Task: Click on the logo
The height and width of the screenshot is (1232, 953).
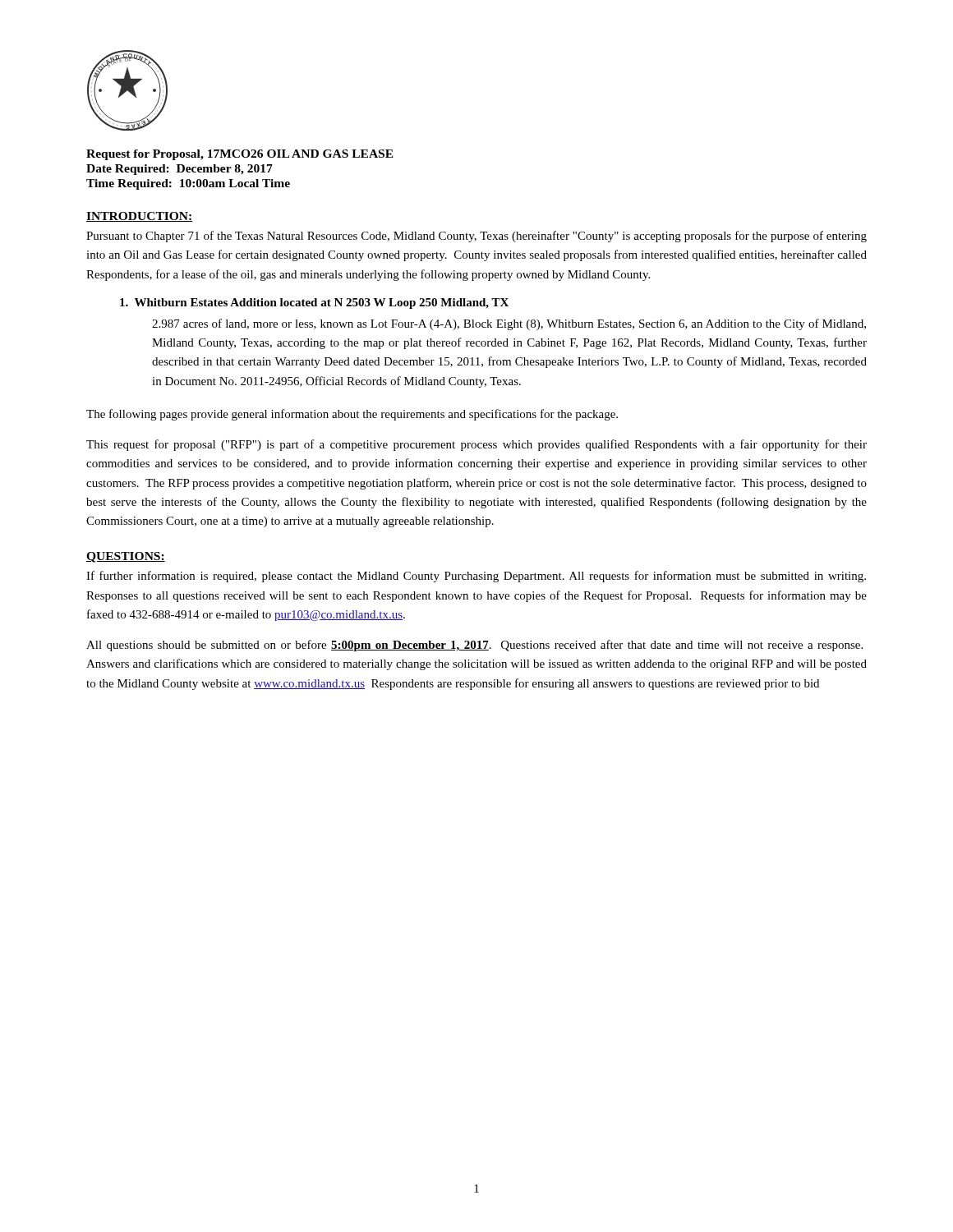Action: click(x=476, y=90)
